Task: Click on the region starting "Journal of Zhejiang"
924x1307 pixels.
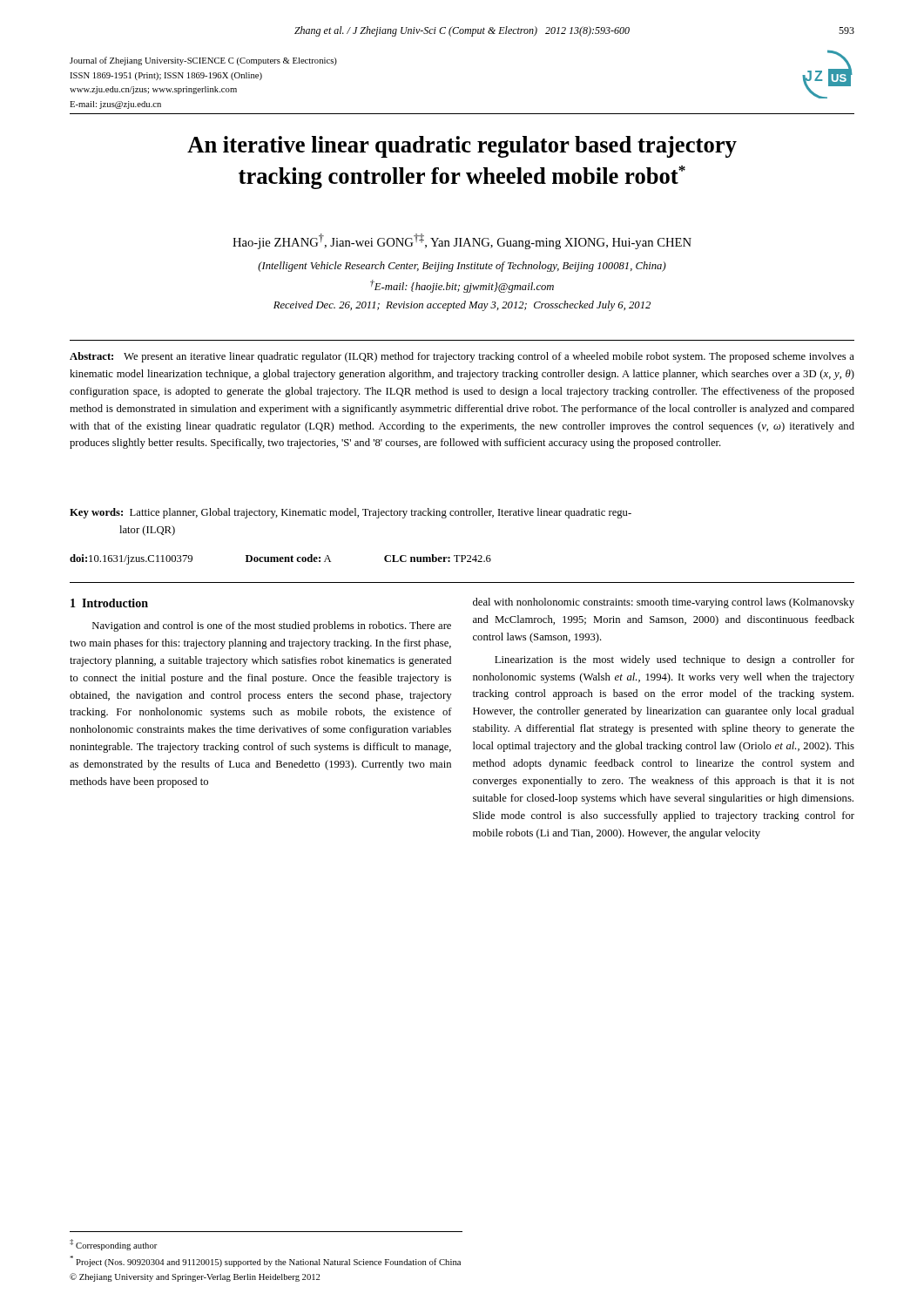Action: (203, 82)
